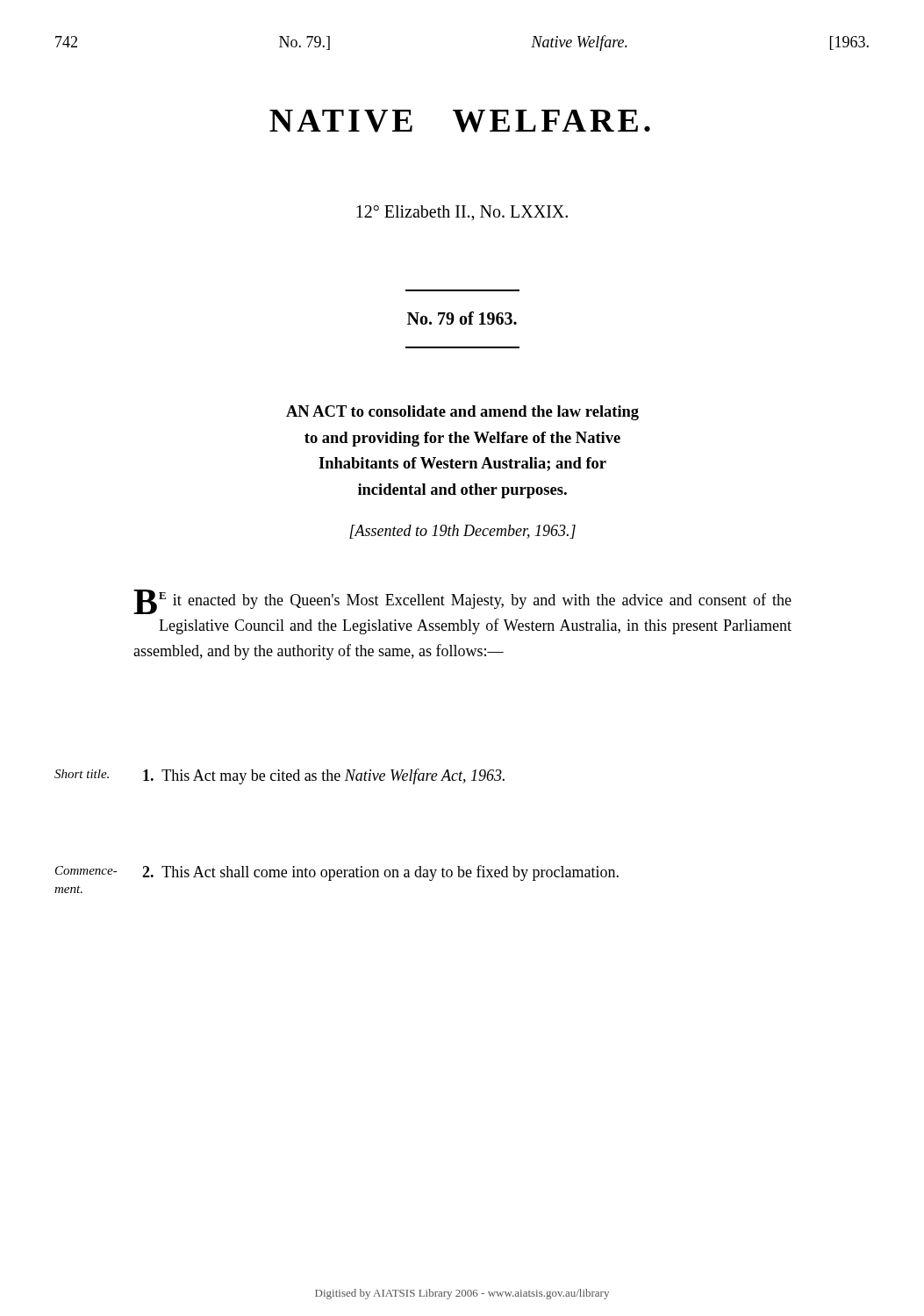Find the element starting "BE it enacted by the Queen's"
The image size is (924, 1316).
pyautogui.click(x=462, y=623)
